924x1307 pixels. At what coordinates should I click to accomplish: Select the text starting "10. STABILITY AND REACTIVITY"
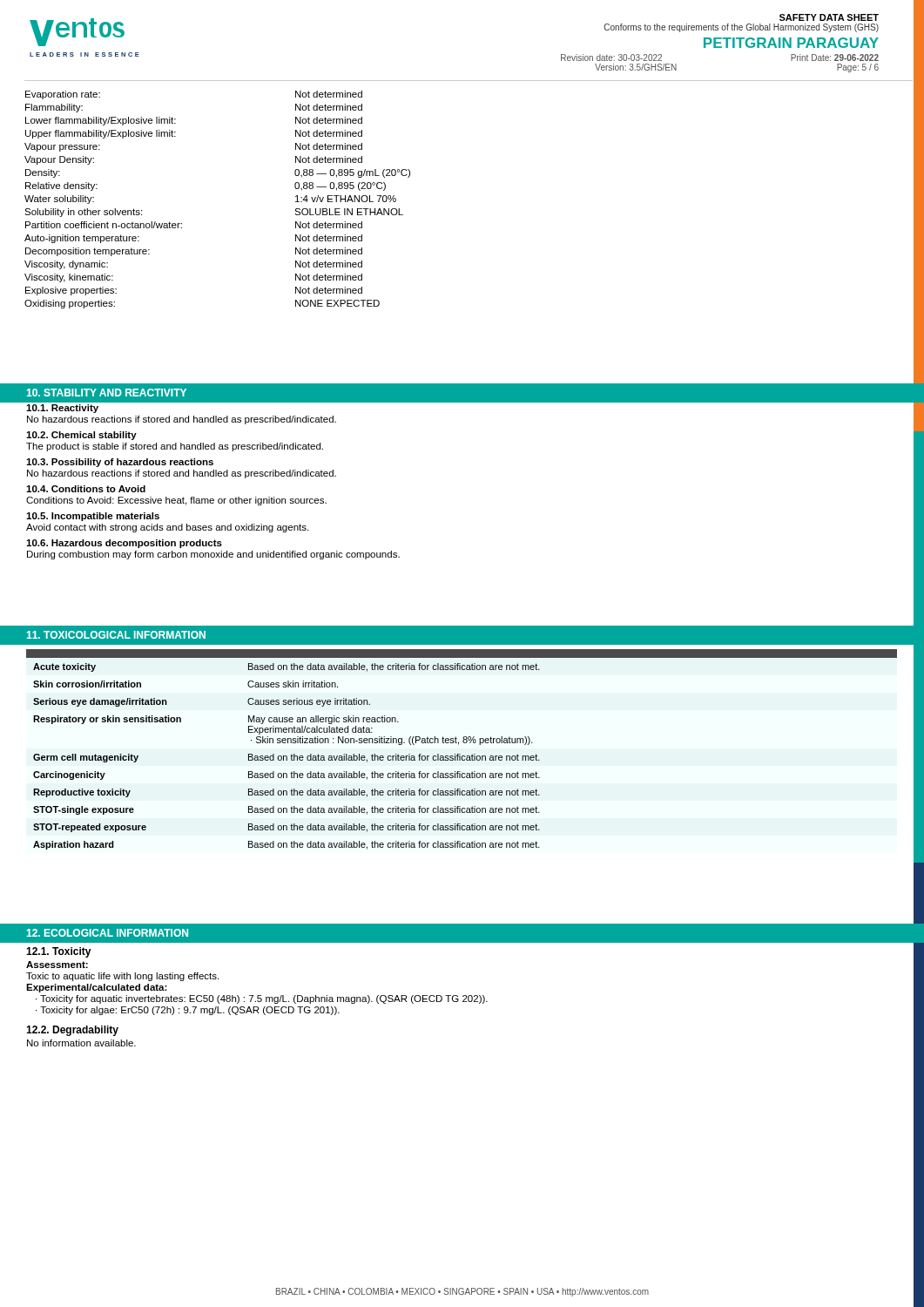106,393
